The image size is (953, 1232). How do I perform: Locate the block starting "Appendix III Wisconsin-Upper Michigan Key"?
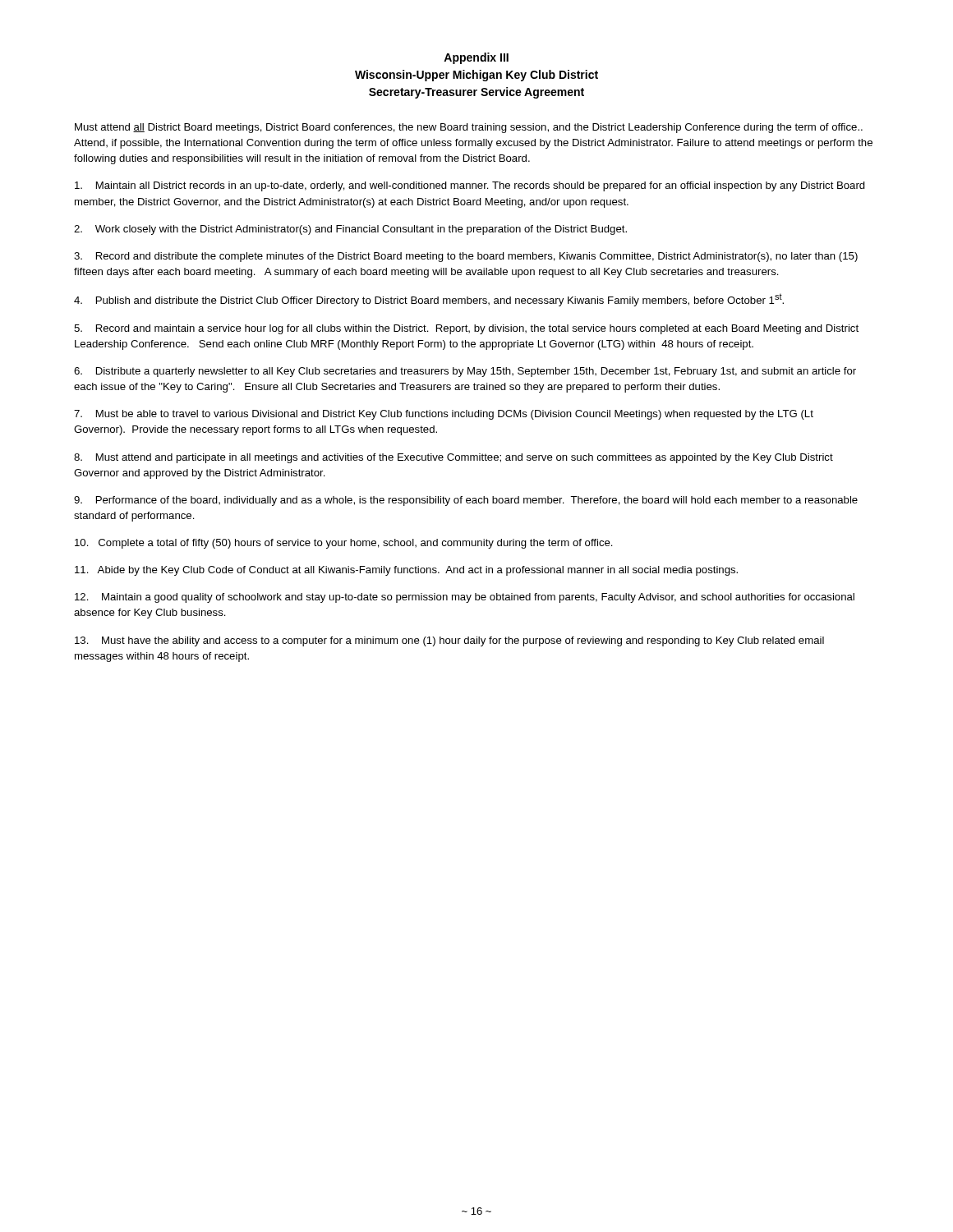476,75
